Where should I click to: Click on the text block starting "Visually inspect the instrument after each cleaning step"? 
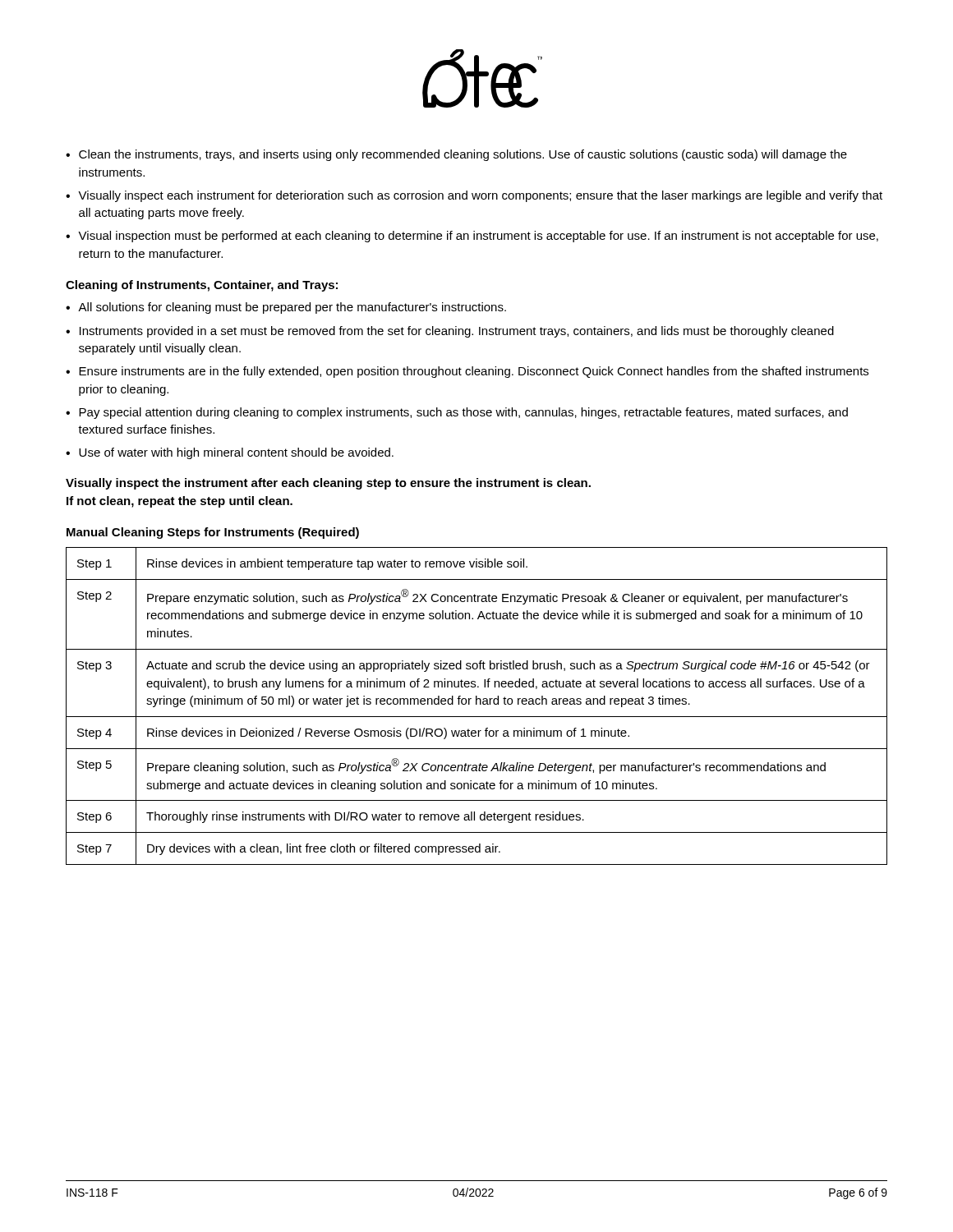tap(329, 492)
